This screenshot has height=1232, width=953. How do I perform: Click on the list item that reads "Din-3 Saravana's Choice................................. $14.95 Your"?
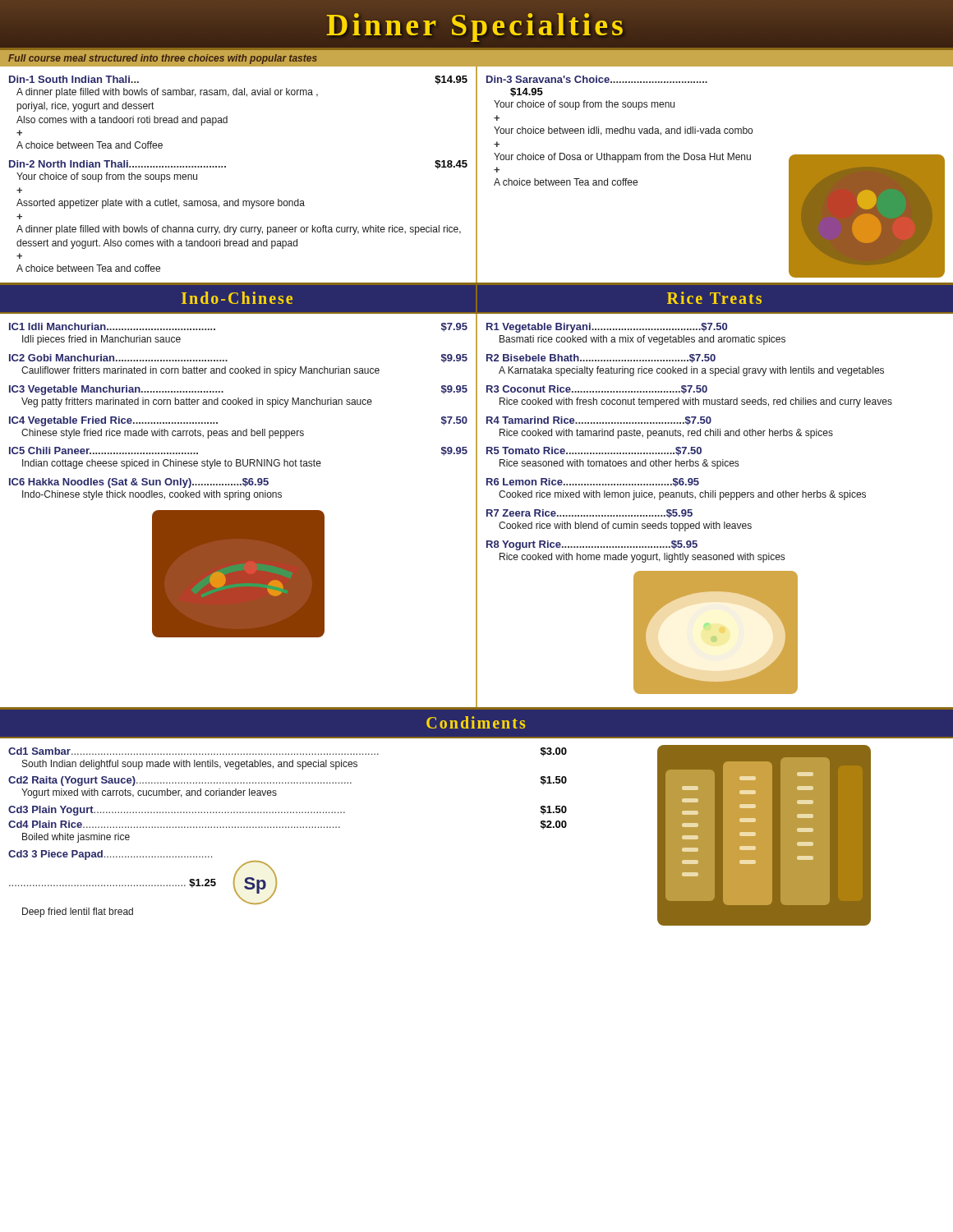[715, 131]
